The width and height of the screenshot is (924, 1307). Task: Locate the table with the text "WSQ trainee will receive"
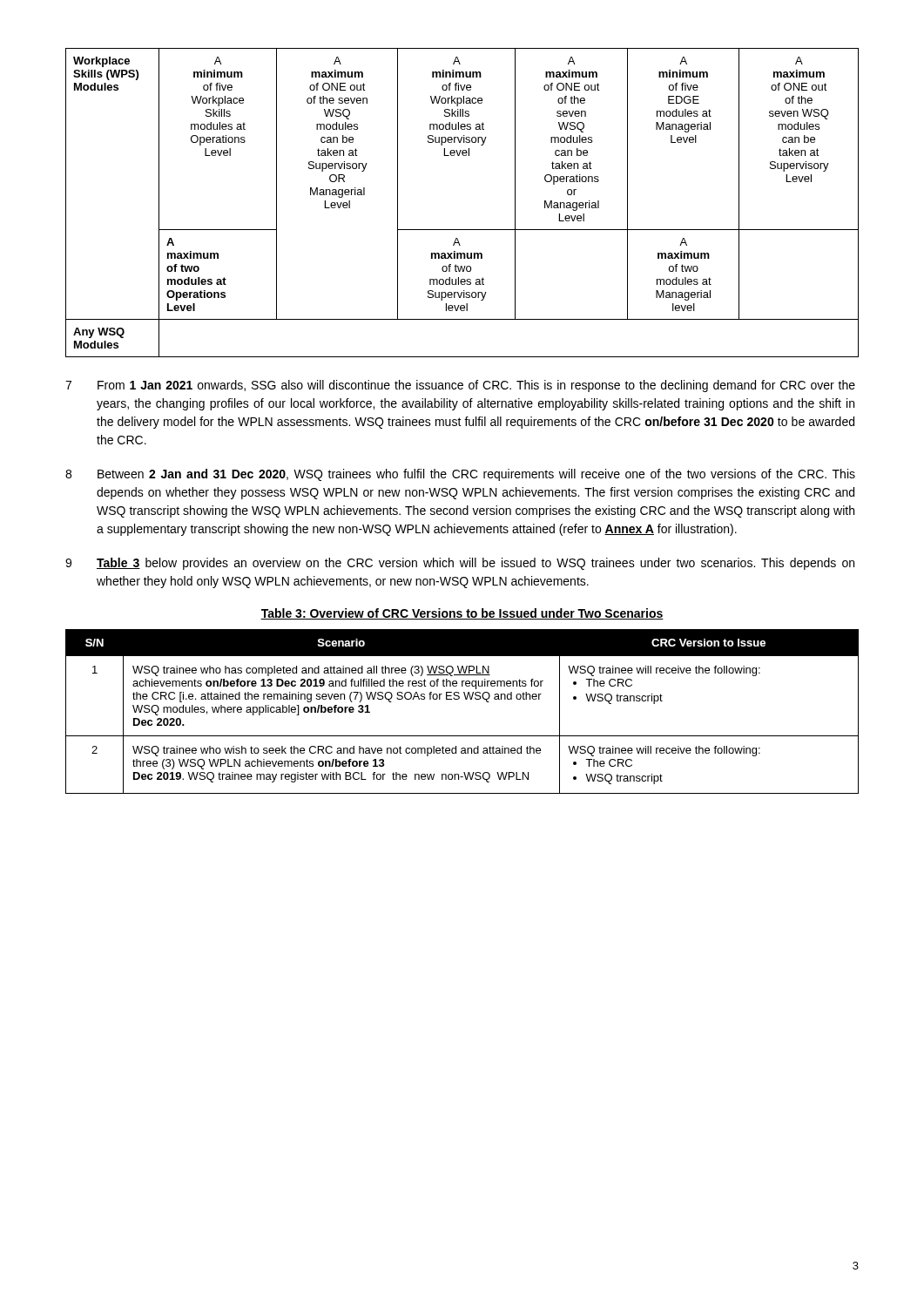point(462,711)
